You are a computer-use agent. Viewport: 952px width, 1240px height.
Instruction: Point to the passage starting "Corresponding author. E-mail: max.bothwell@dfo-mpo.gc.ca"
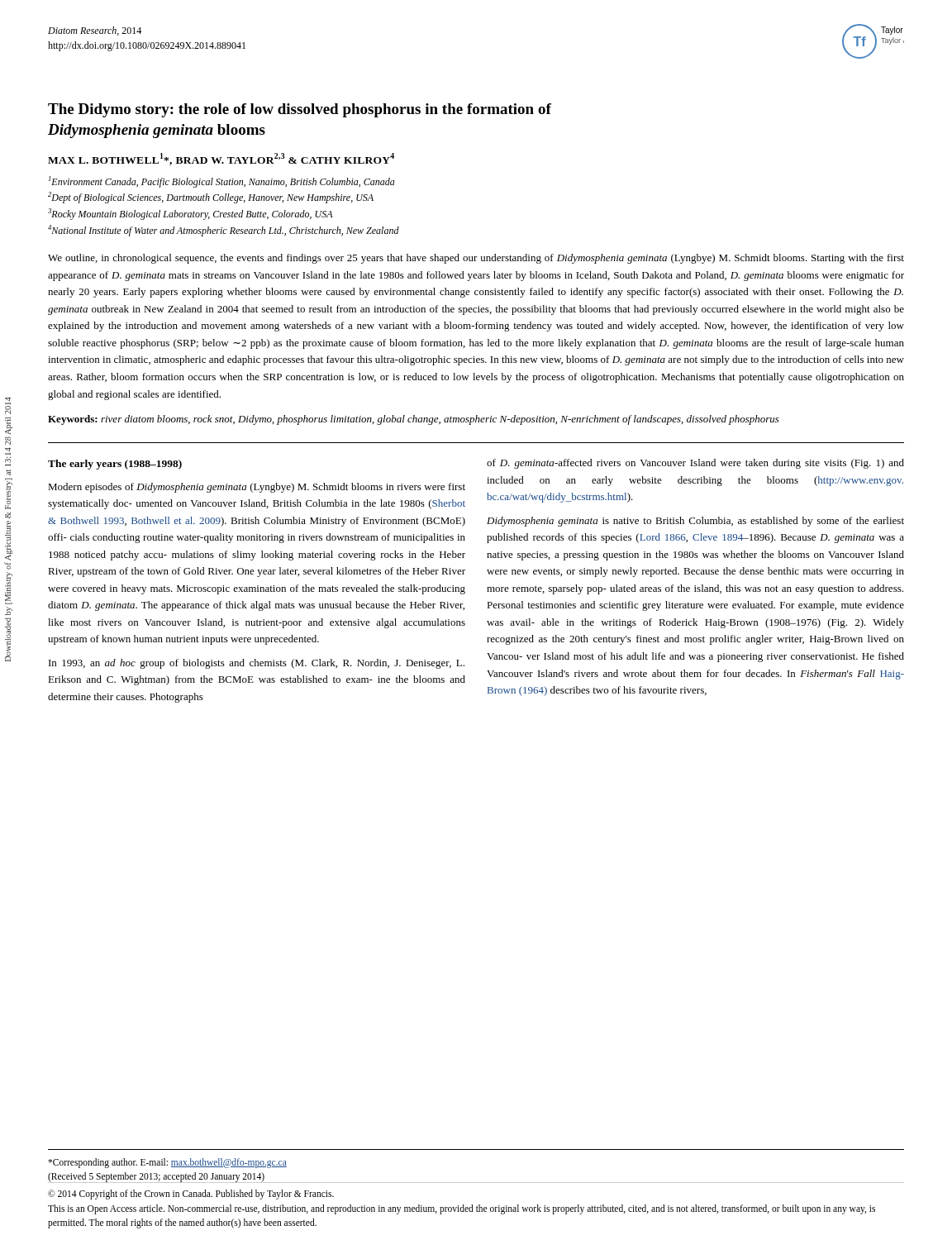(x=167, y=1162)
